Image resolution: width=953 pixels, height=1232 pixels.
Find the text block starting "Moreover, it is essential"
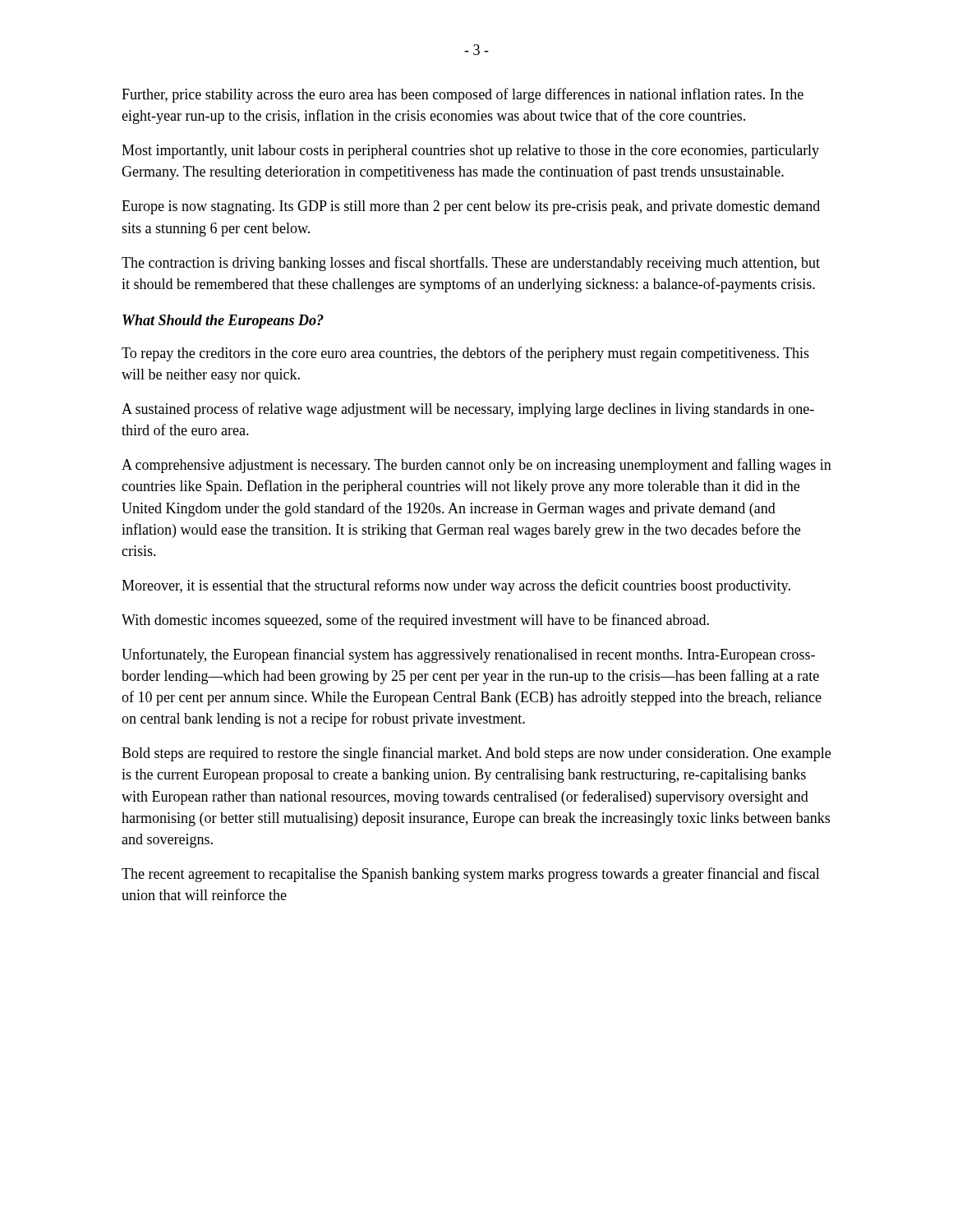456,585
